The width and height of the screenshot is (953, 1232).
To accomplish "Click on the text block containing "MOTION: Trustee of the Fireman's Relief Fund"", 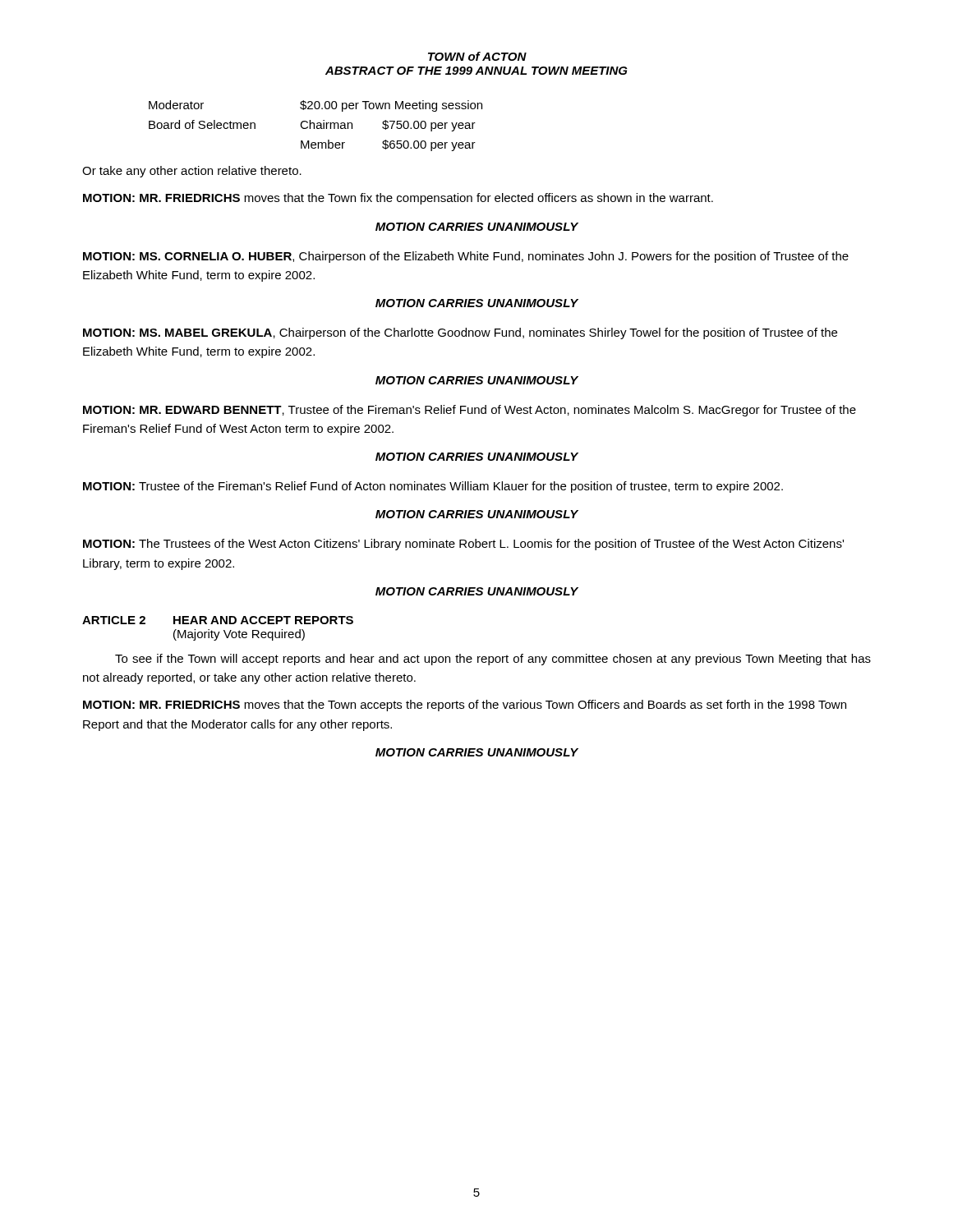I will (433, 486).
